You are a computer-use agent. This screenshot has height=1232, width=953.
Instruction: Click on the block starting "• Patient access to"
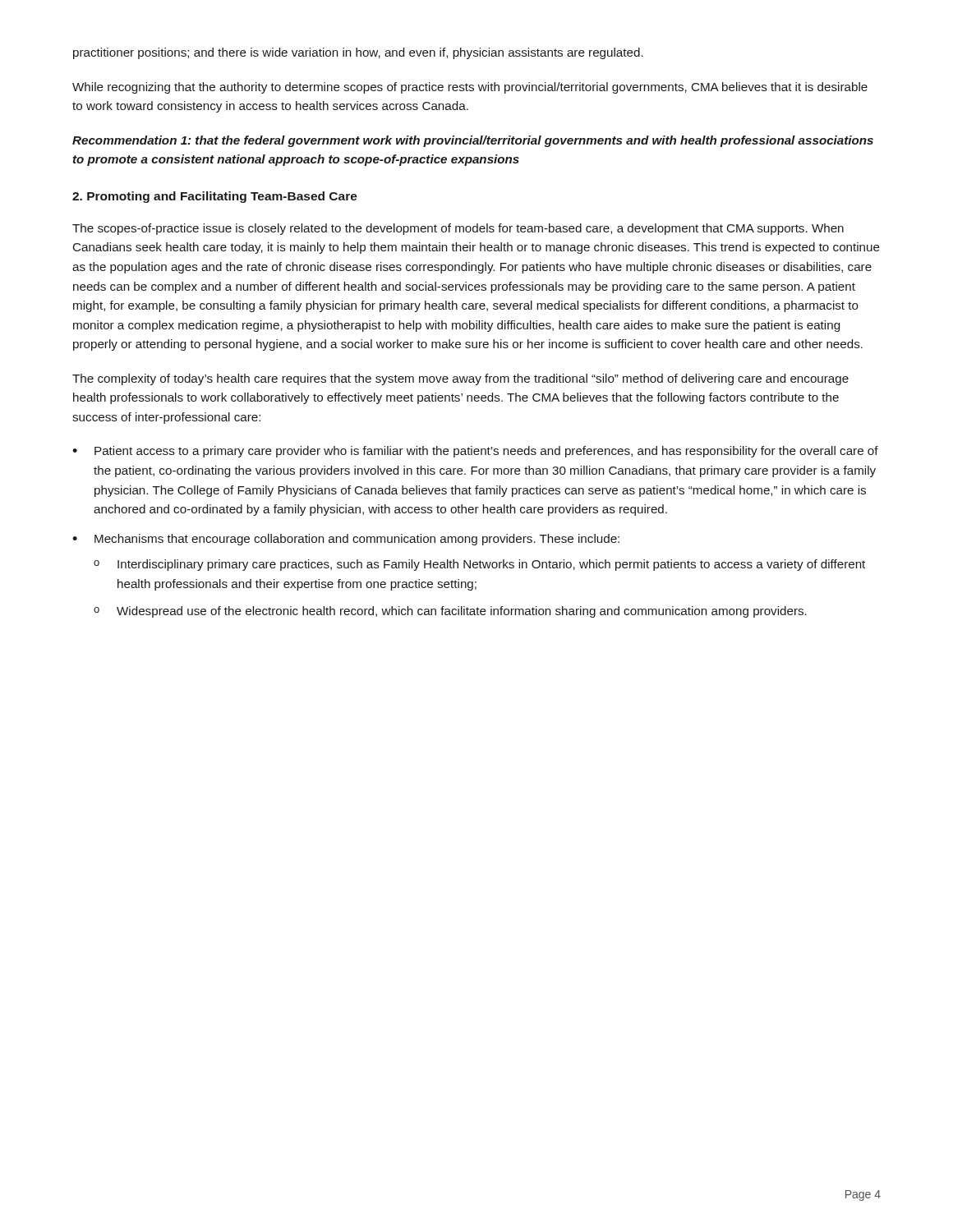point(476,480)
